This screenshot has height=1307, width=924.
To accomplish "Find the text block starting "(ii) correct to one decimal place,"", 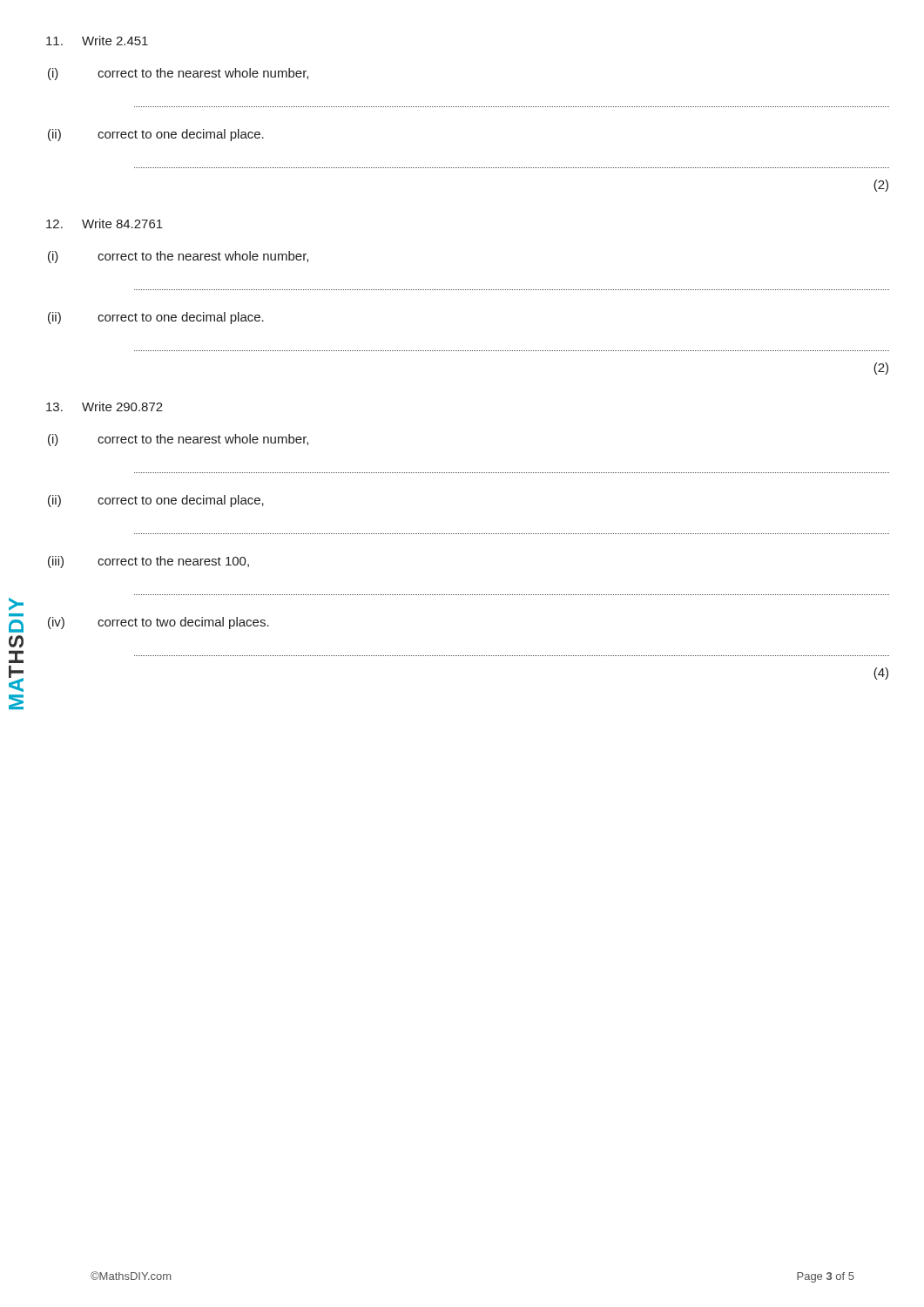I will coord(155,500).
